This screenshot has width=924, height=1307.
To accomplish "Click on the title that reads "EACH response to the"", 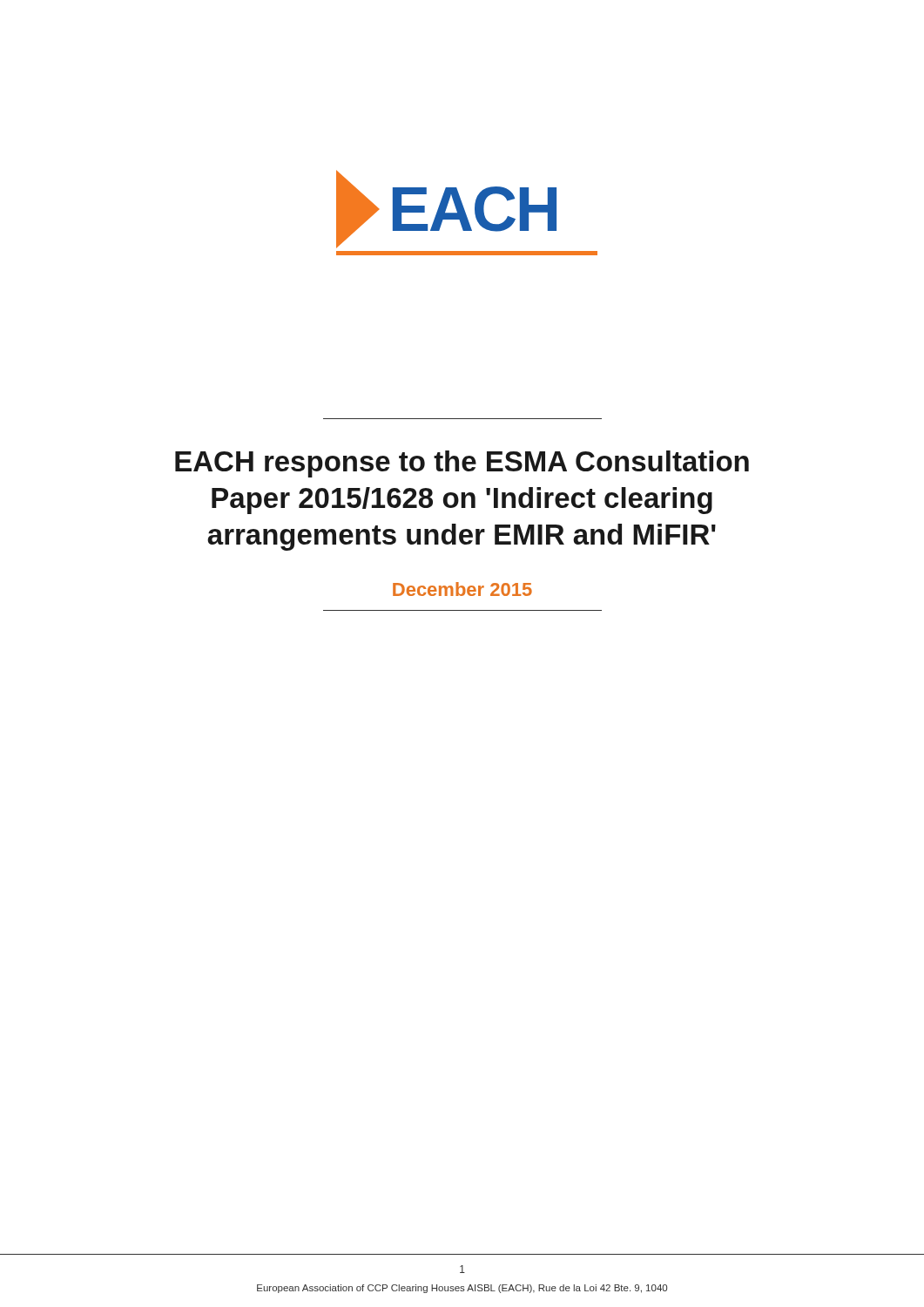I will 462,514.
